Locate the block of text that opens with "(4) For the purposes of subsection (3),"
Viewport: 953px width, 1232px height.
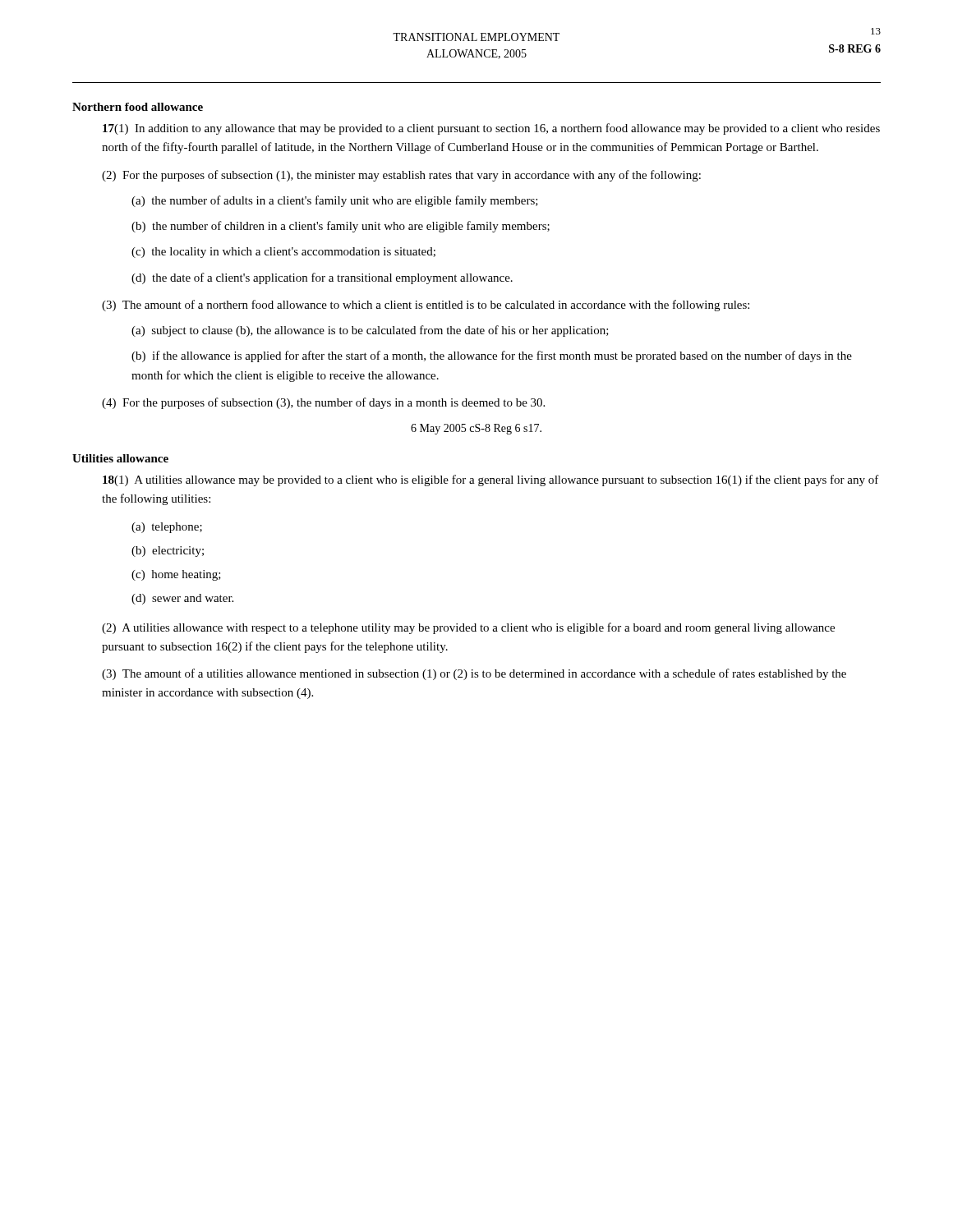pyautogui.click(x=324, y=402)
